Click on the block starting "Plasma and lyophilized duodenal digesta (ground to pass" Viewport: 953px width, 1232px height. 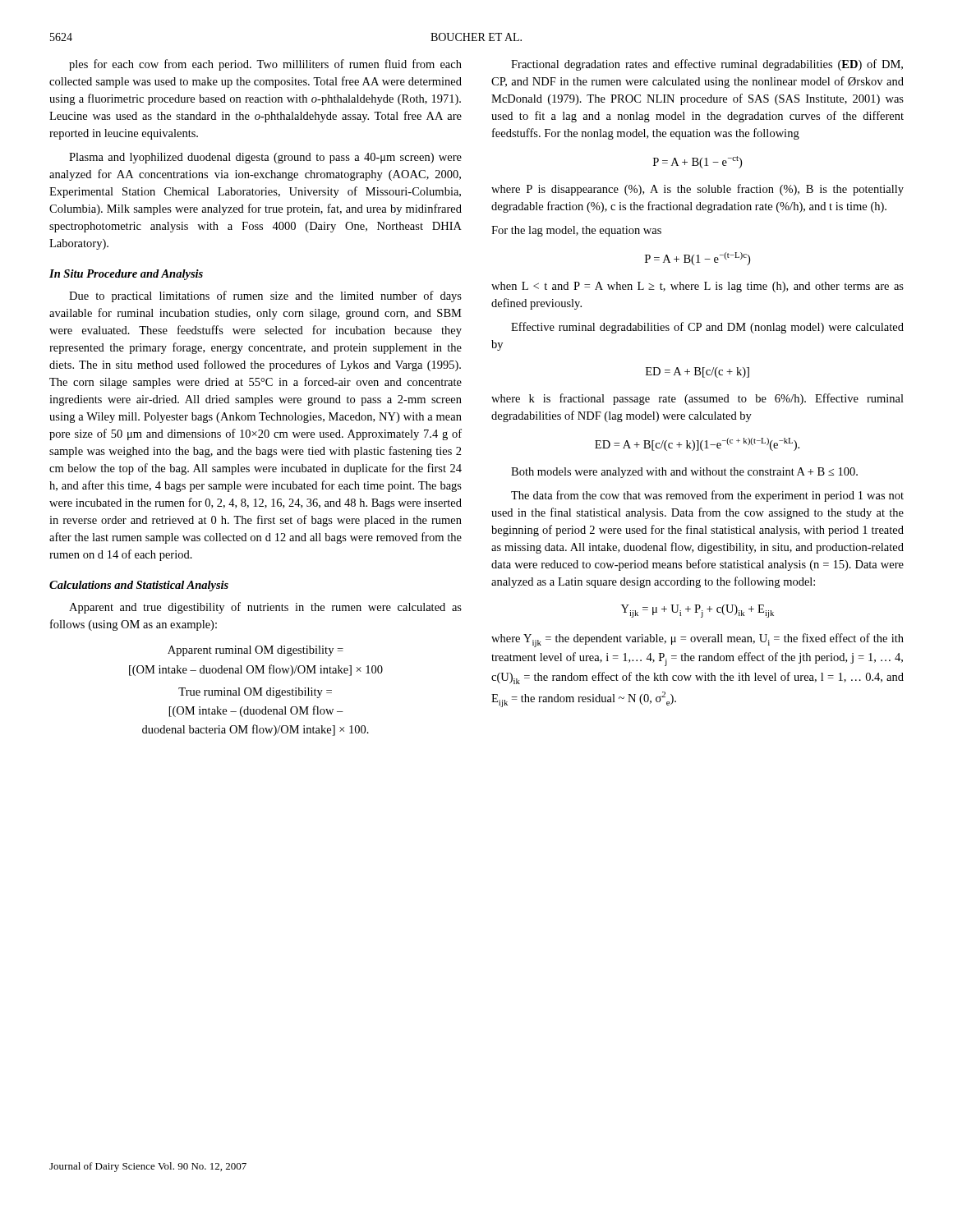(255, 201)
